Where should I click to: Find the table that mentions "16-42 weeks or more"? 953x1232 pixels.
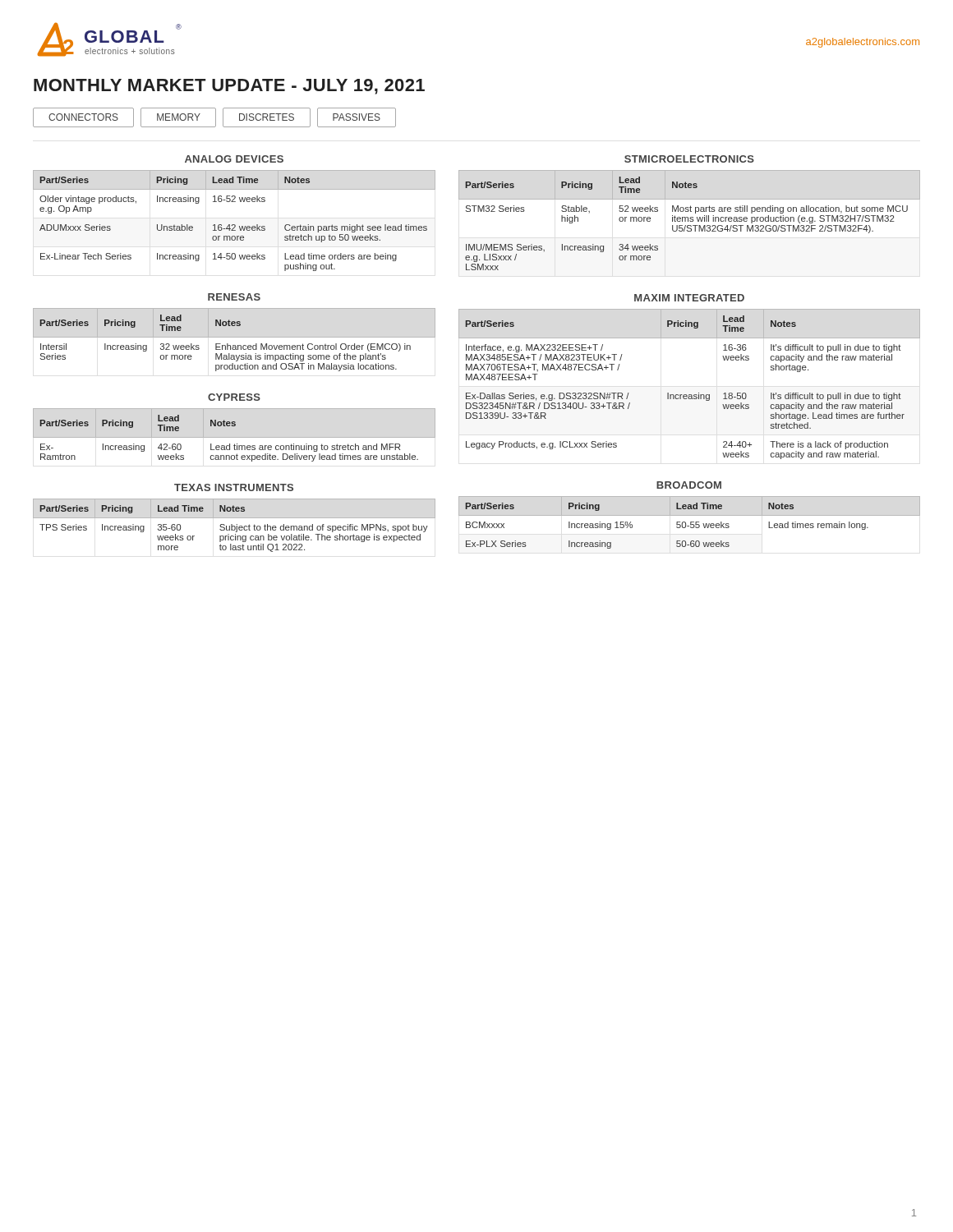coord(234,223)
